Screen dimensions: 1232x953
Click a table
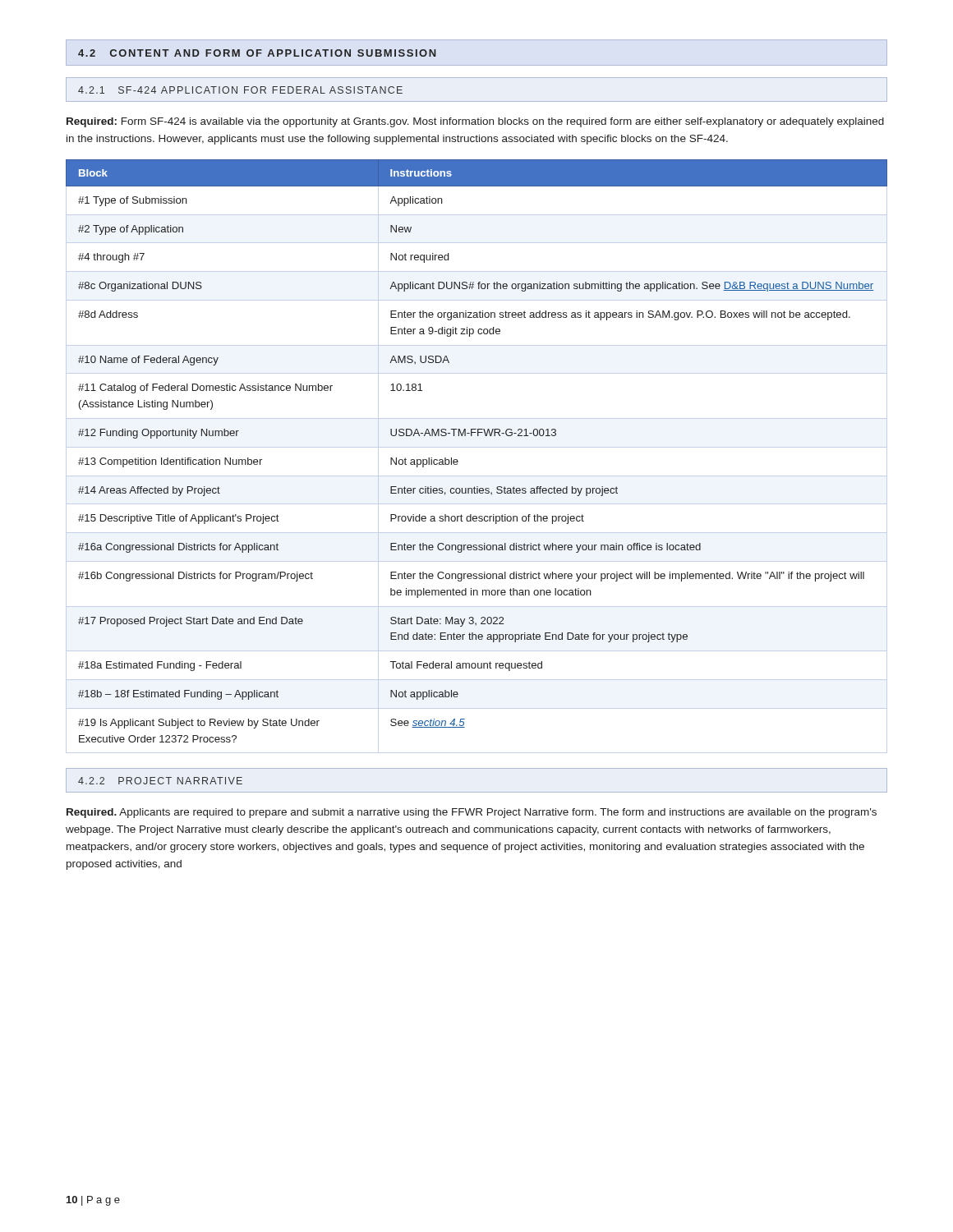476,456
